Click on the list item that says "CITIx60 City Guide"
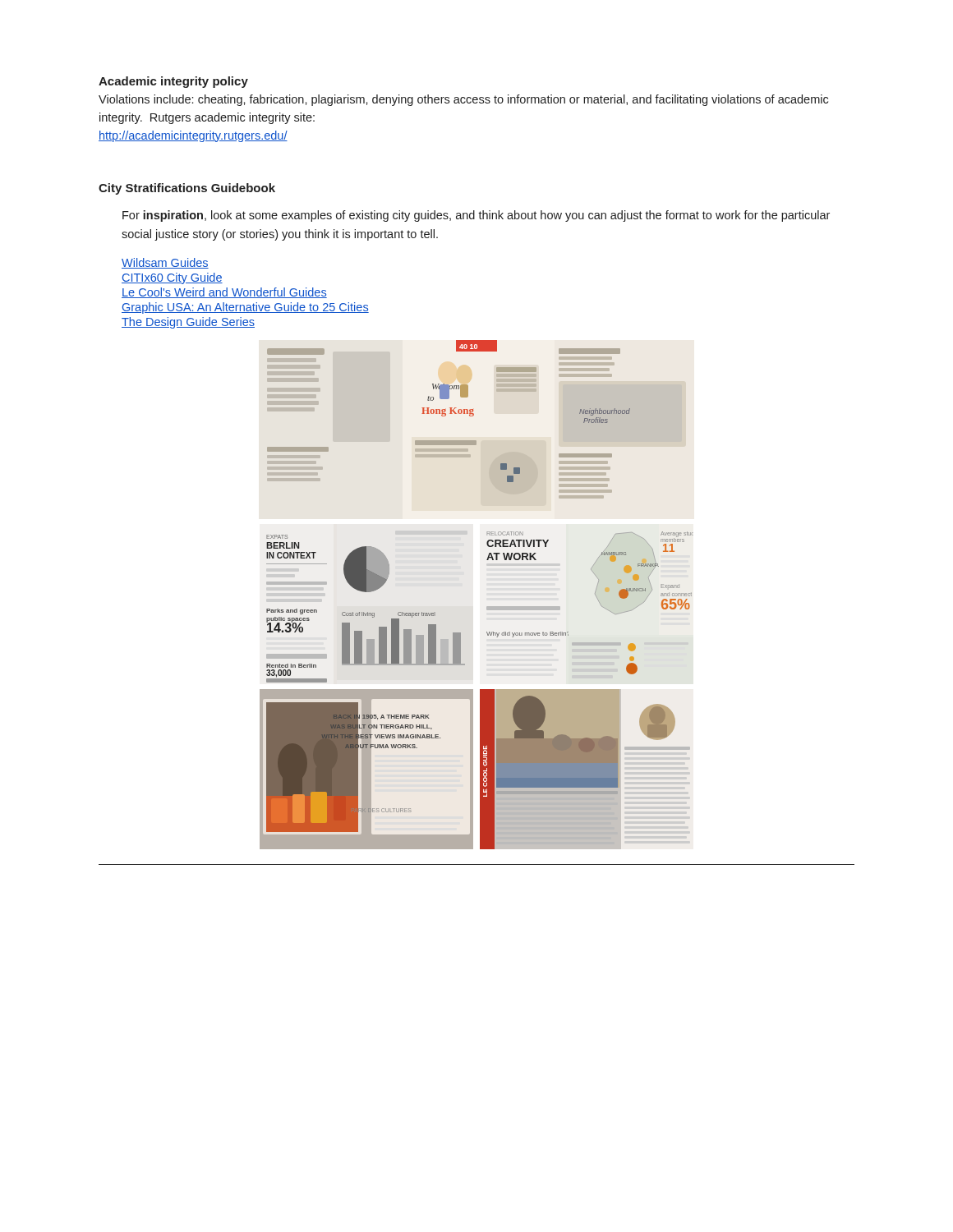953x1232 pixels. [x=172, y=277]
